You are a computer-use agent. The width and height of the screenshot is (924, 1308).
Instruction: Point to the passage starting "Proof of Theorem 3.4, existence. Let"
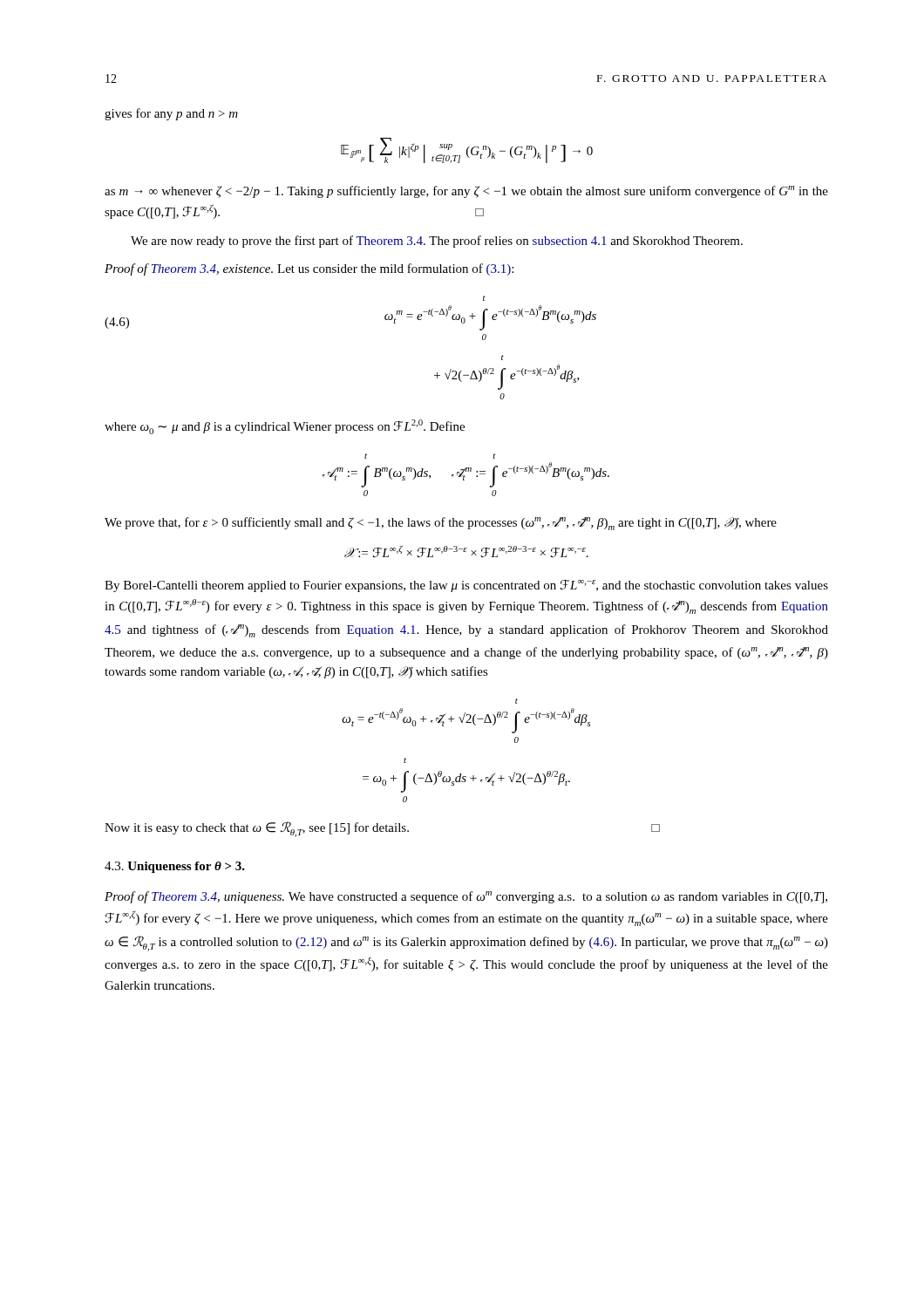tap(310, 269)
